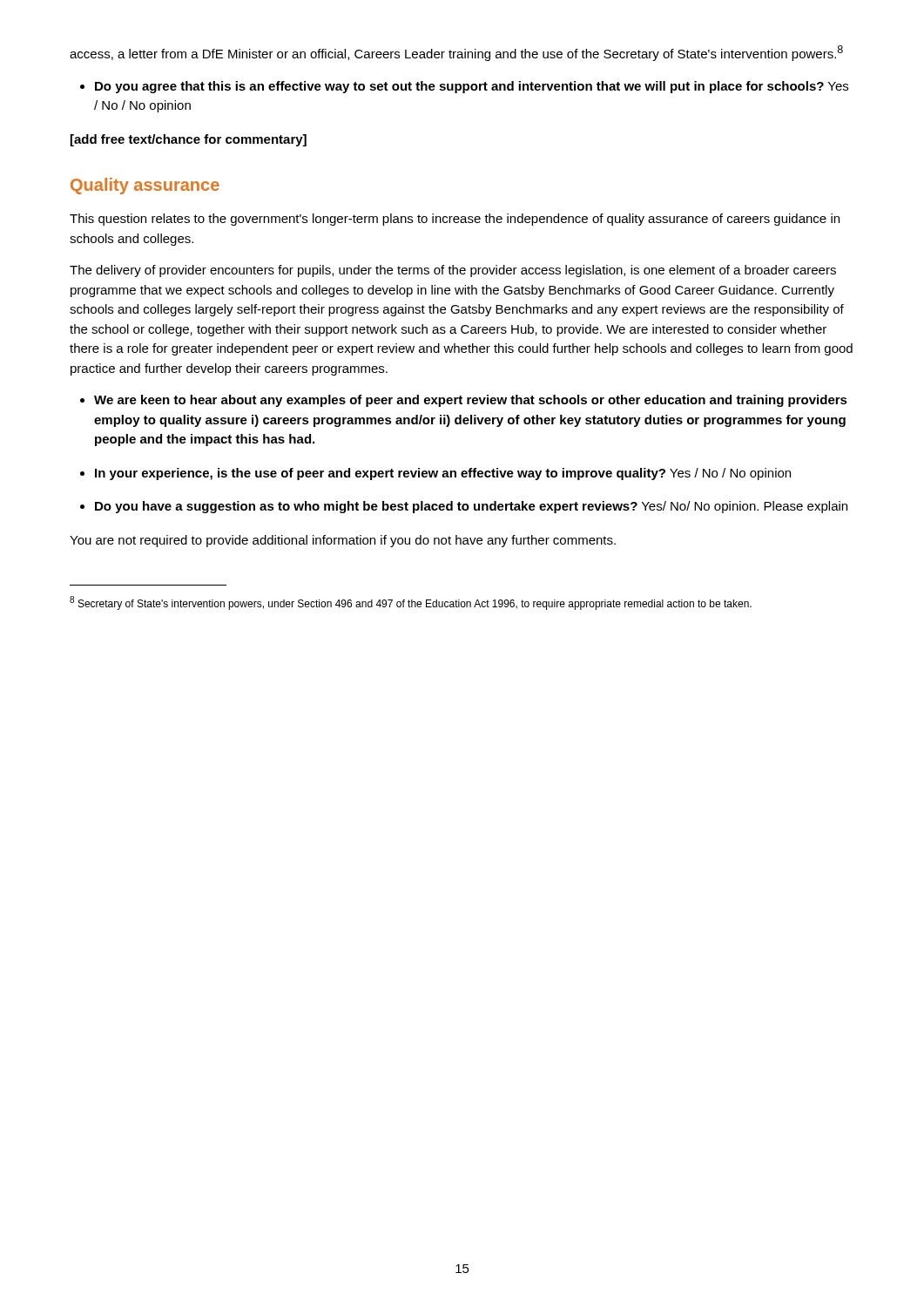This screenshot has height=1307, width=924.
Task: Point to the block beginning "Do you agree"
Action: (472, 95)
